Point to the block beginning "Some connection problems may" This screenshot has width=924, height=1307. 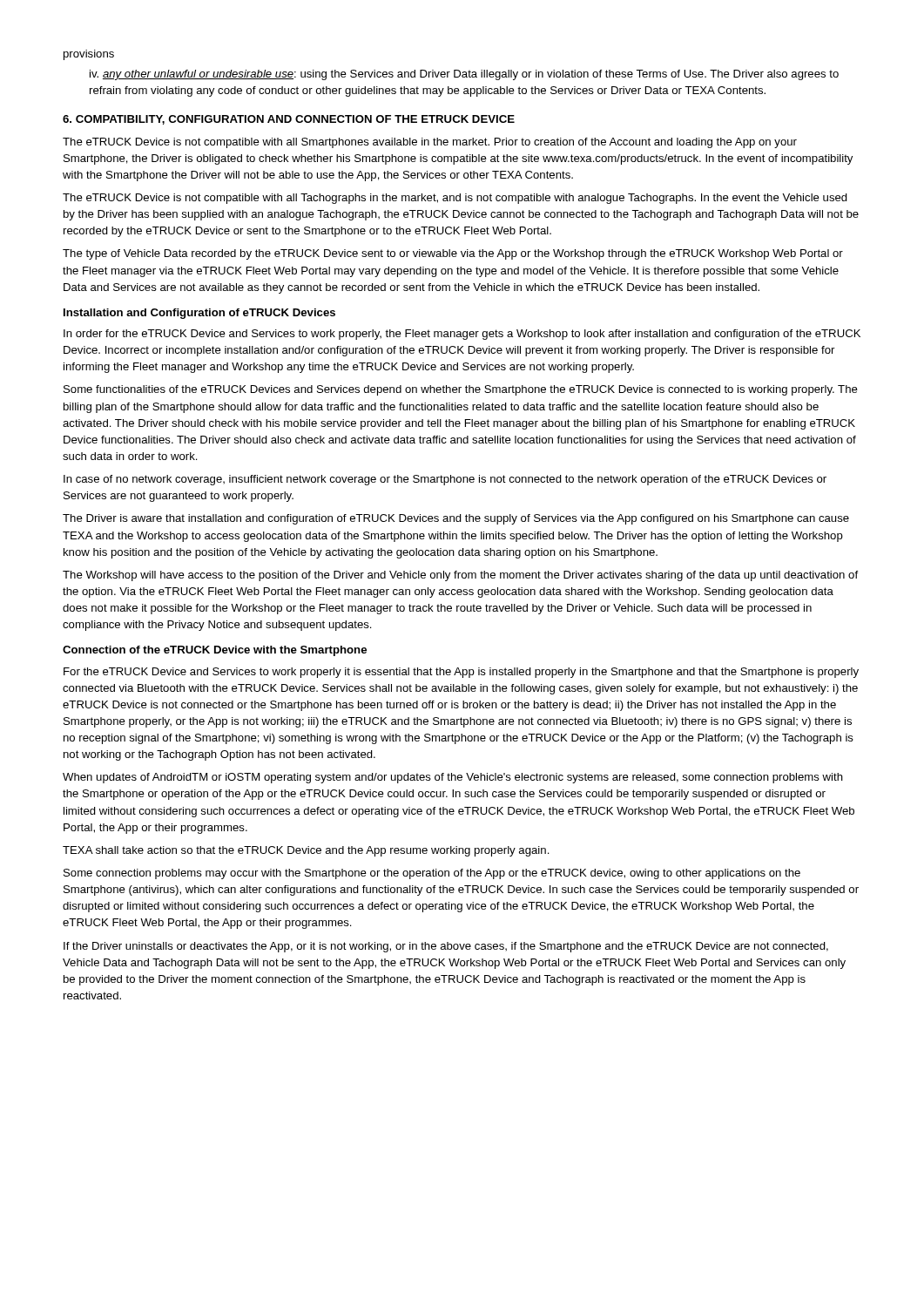click(x=461, y=898)
